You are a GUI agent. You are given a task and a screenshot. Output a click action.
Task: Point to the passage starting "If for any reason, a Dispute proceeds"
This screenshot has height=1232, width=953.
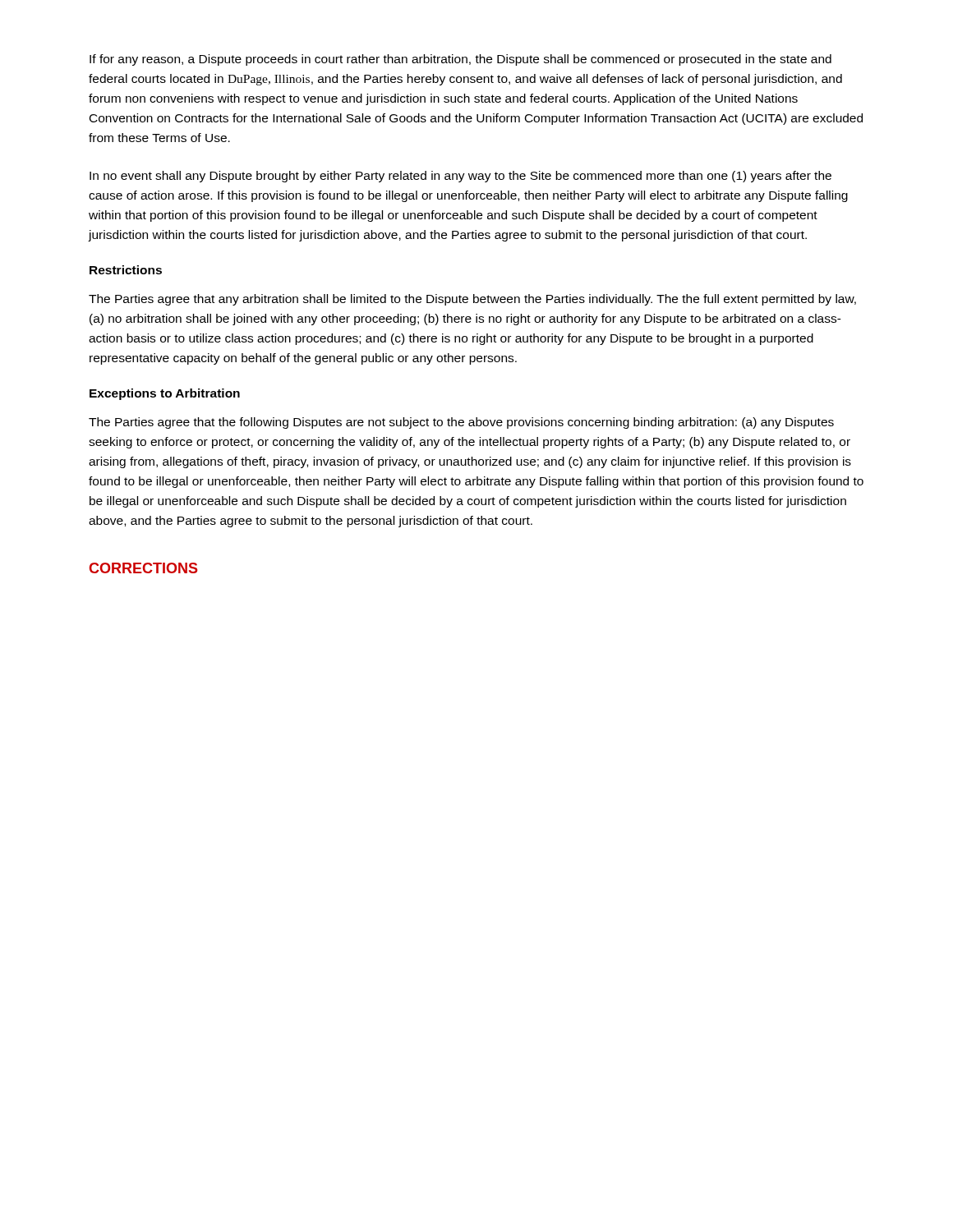(x=476, y=98)
